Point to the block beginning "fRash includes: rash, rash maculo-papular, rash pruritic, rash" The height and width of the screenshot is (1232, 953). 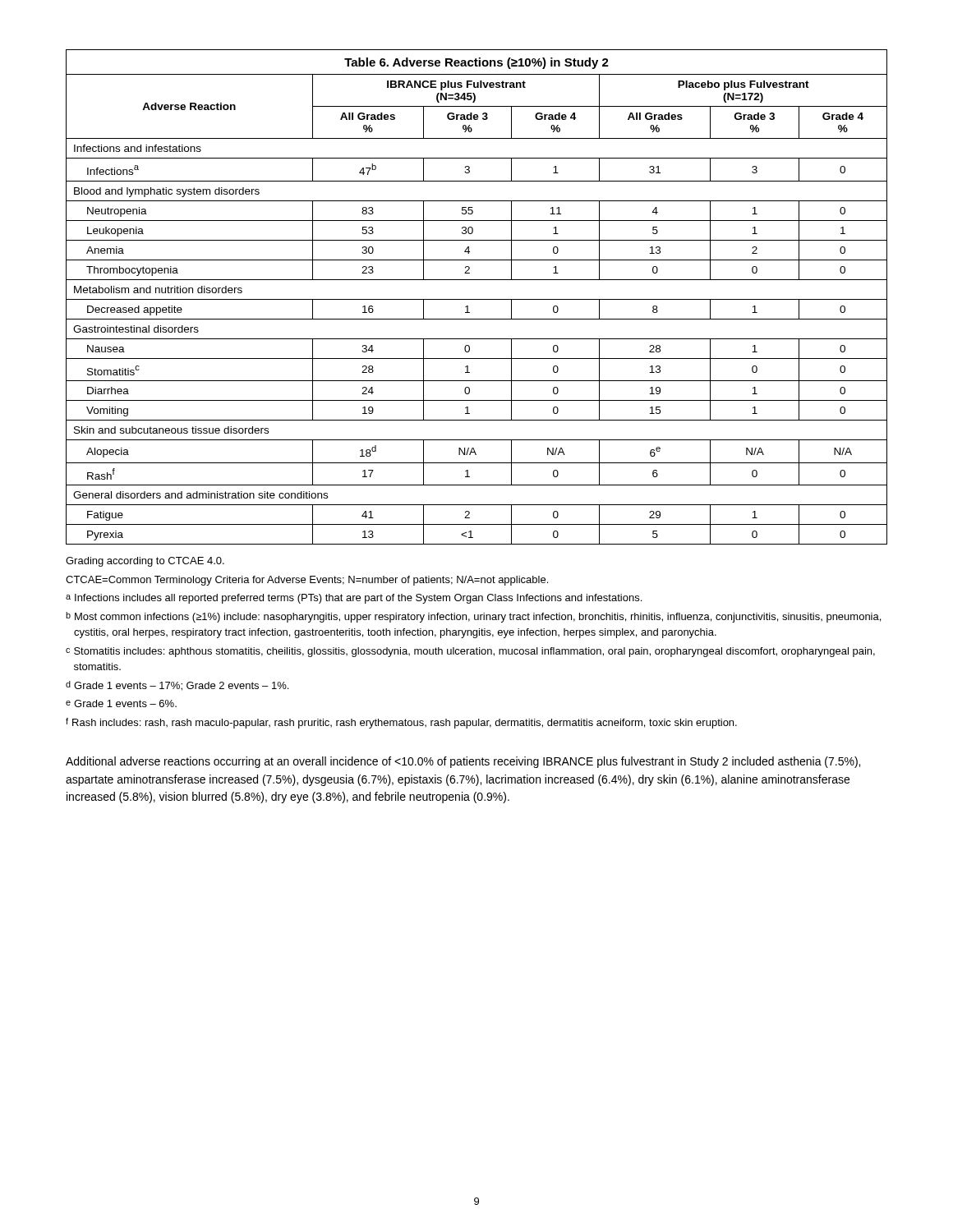(x=476, y=722)
